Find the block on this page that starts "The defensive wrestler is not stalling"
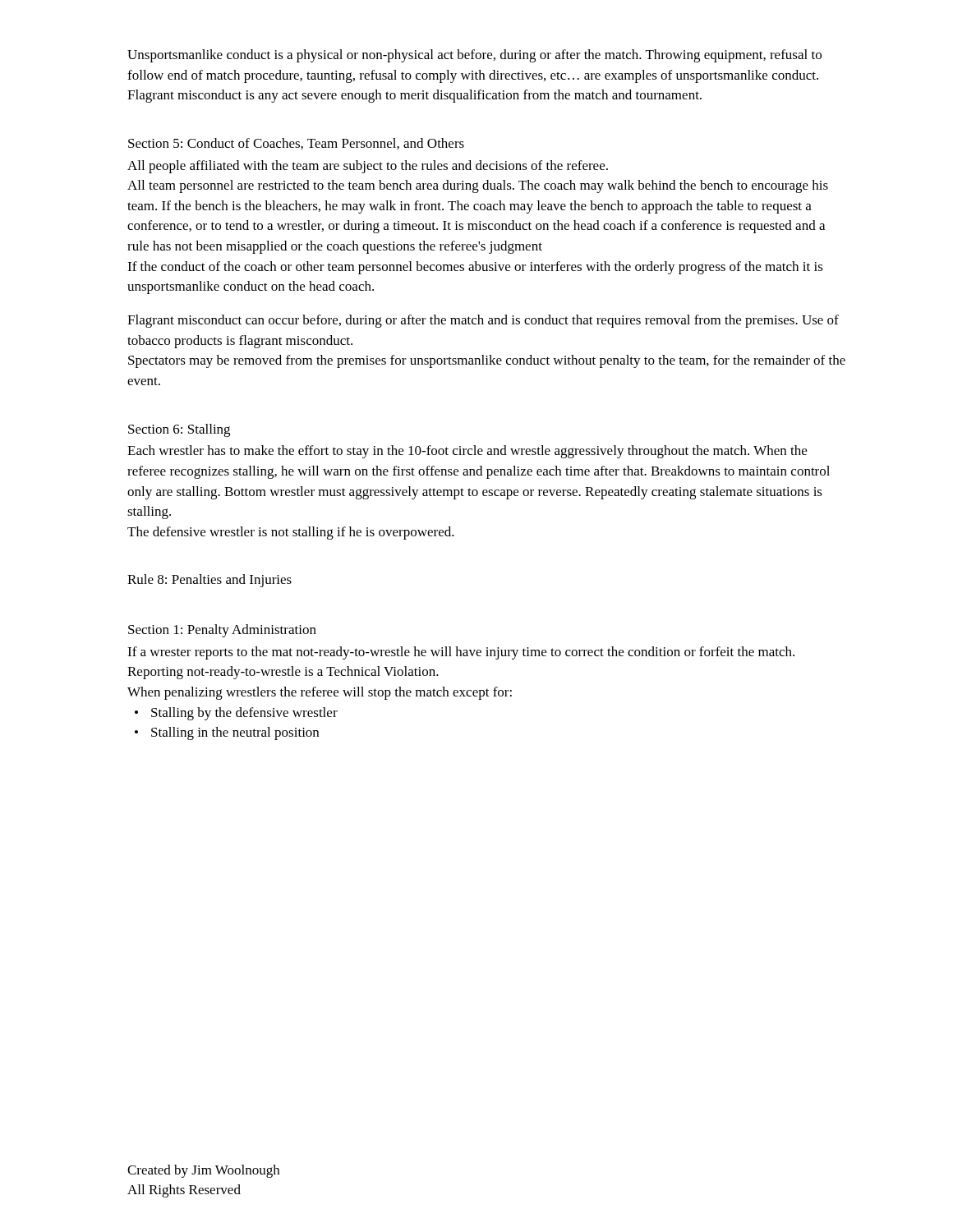Screen dimensions: 1232x953 pos(291,532)
